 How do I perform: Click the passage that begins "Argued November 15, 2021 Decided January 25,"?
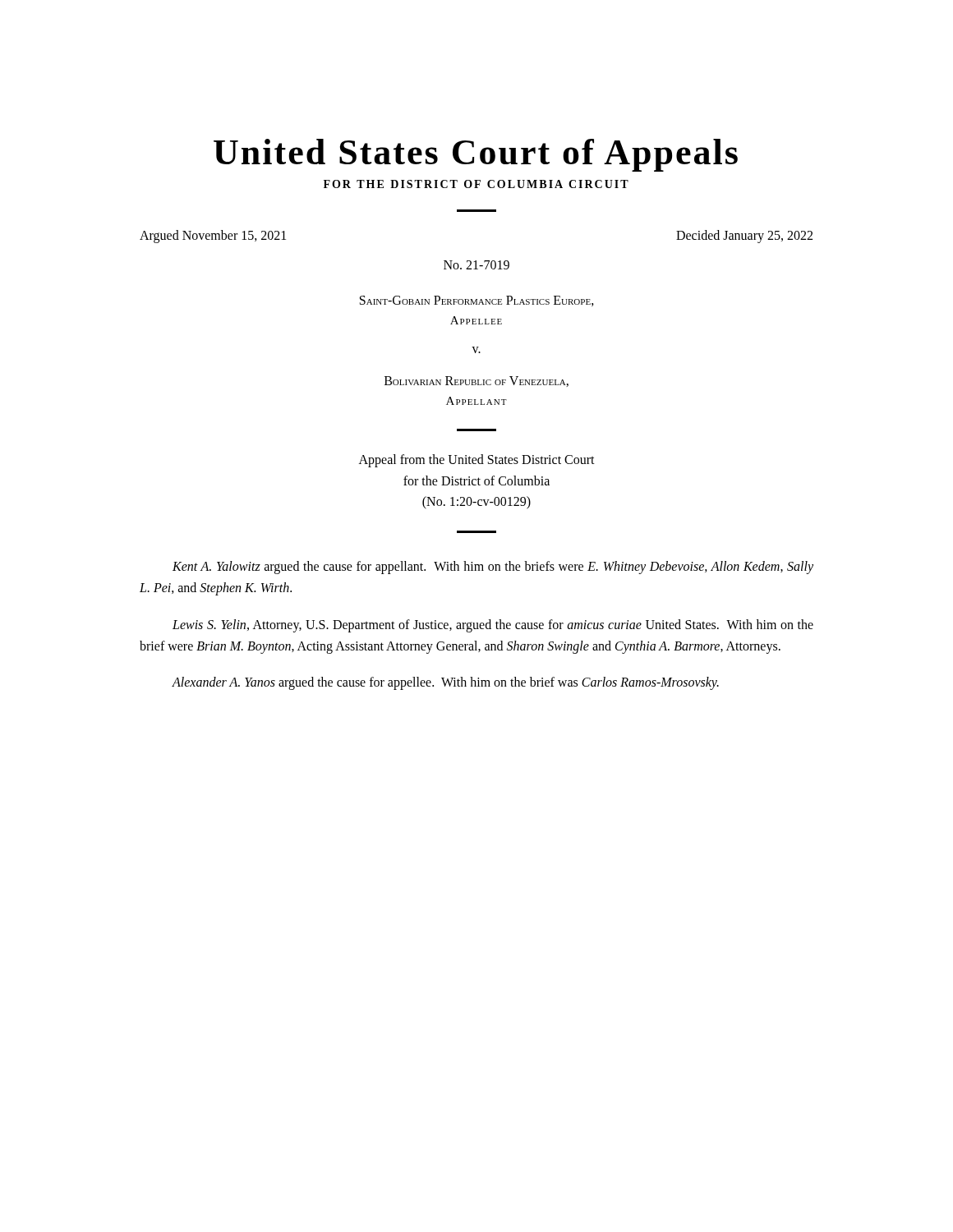pyautogui.click(x=212, y=236)
